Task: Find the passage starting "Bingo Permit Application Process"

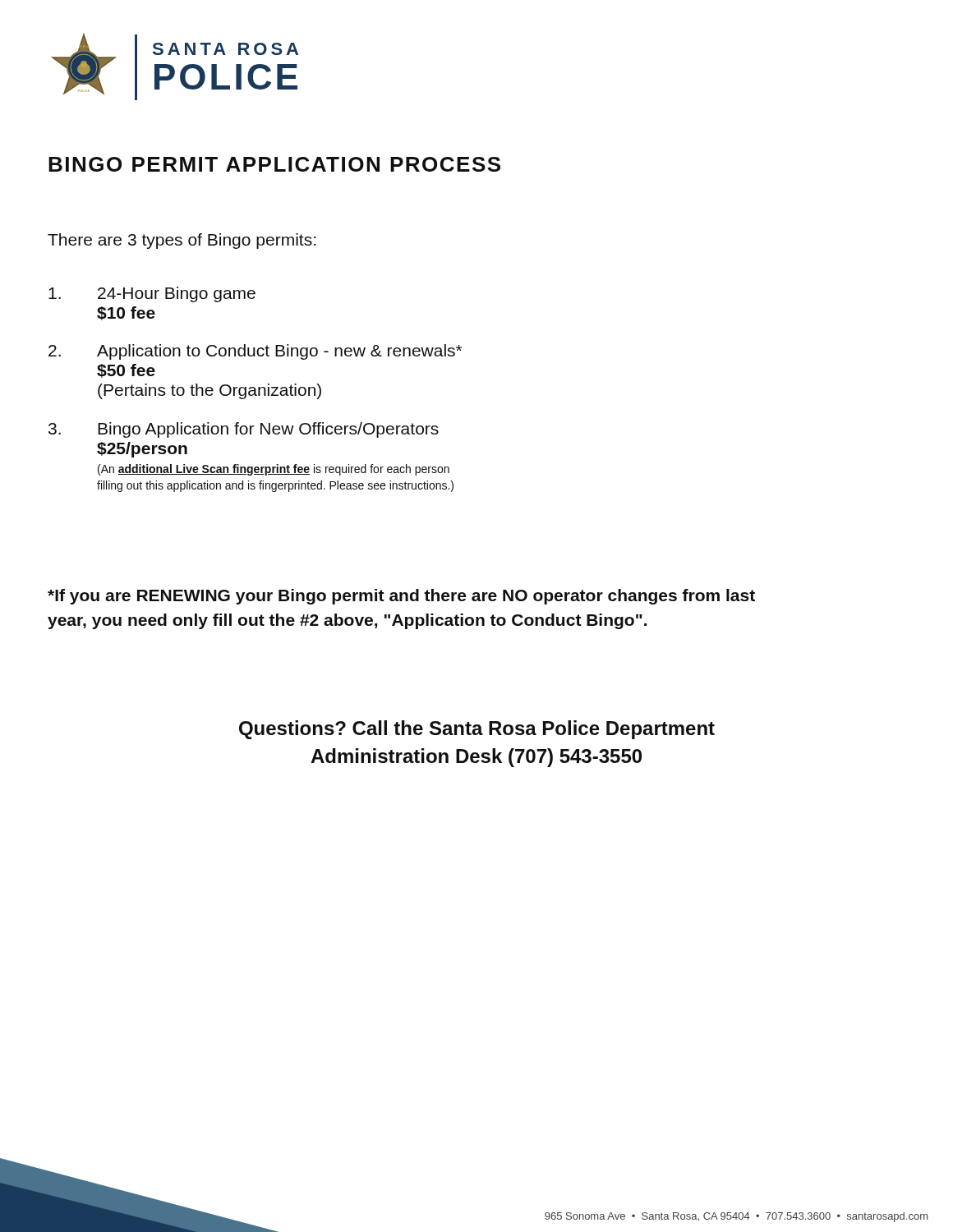Action: 275,165
